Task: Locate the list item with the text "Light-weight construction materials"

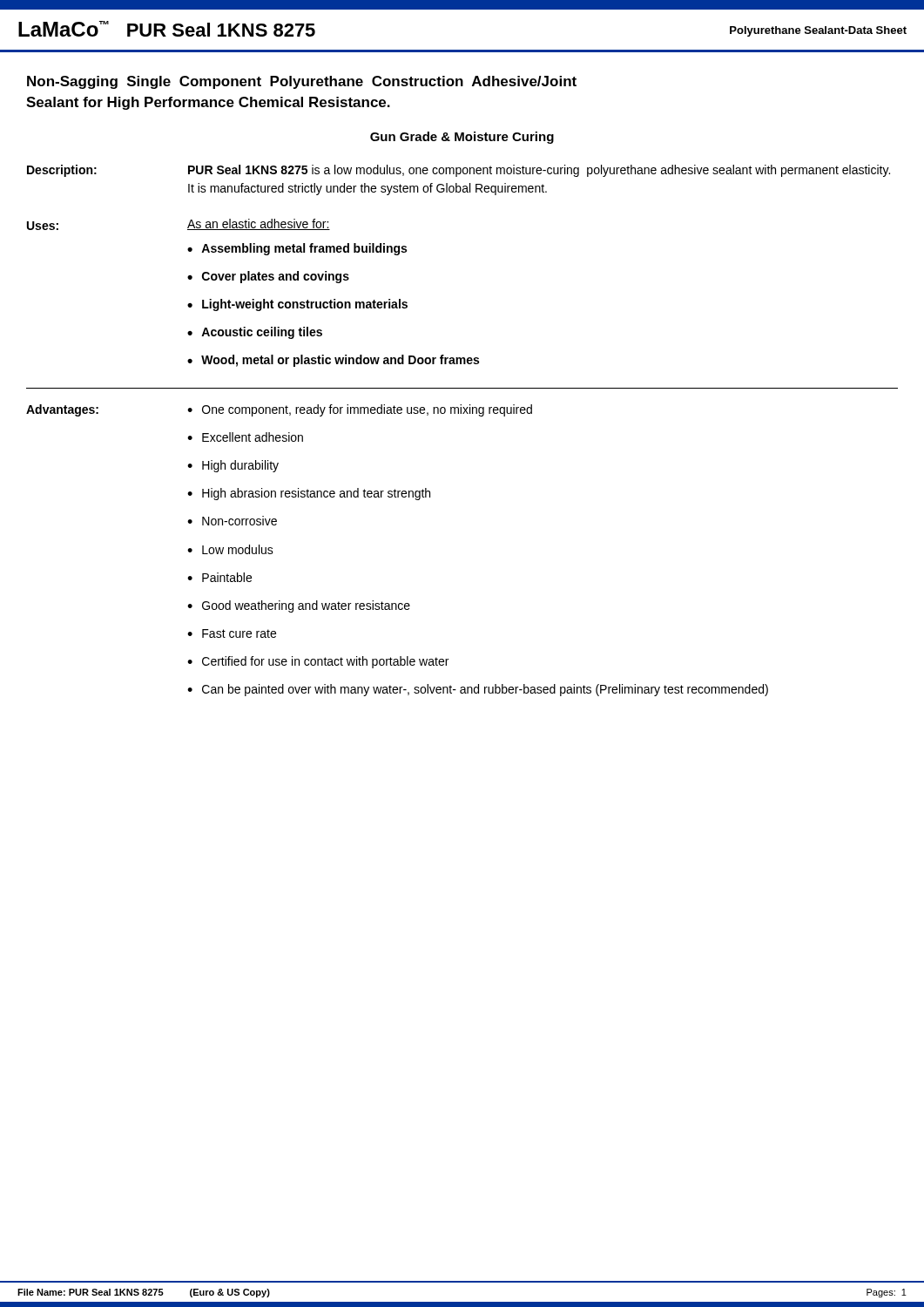Action: [x=305, y=304]
